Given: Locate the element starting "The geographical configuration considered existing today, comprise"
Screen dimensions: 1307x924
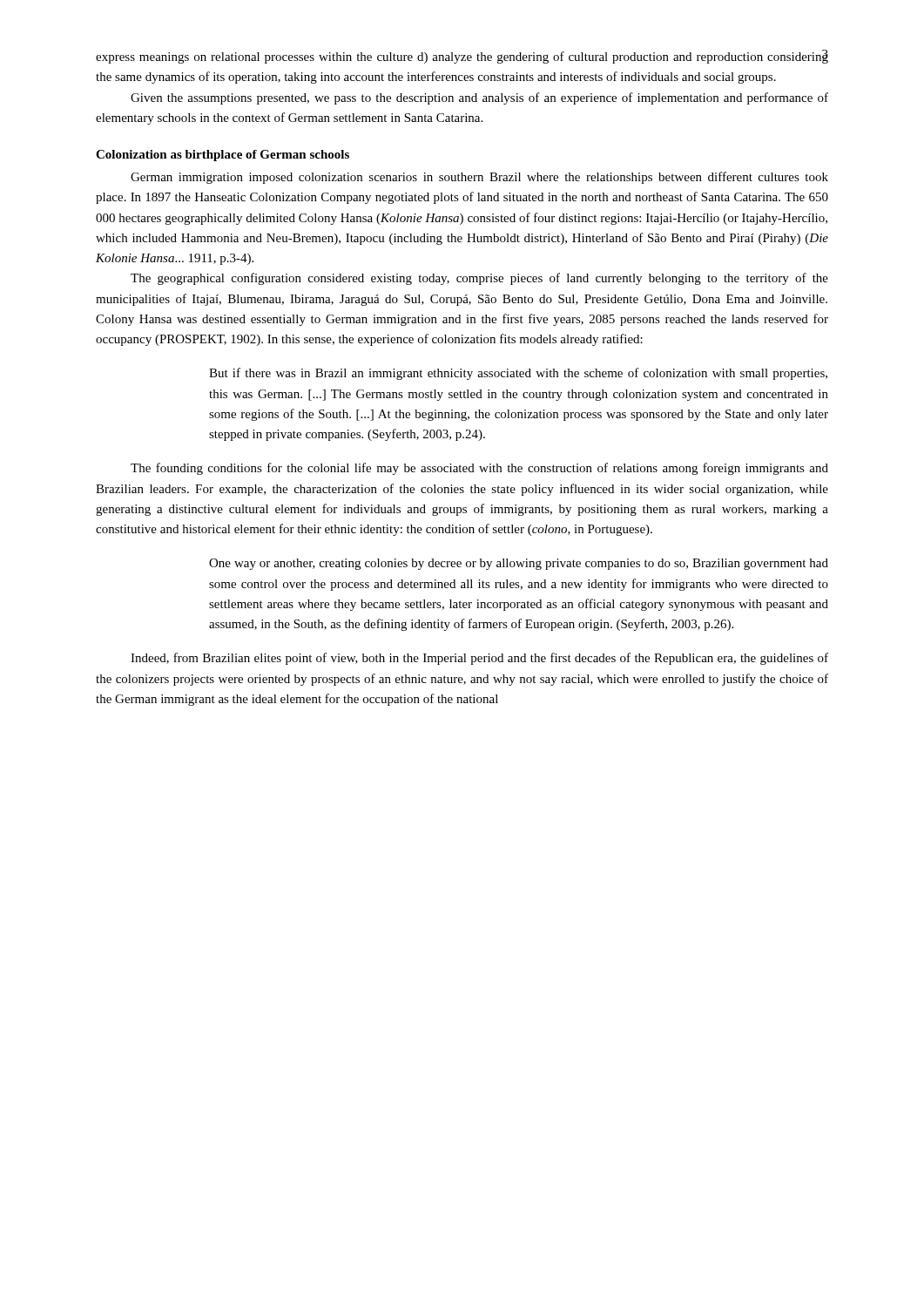Looking at the screenshot, I should click(x=462, y=309).
